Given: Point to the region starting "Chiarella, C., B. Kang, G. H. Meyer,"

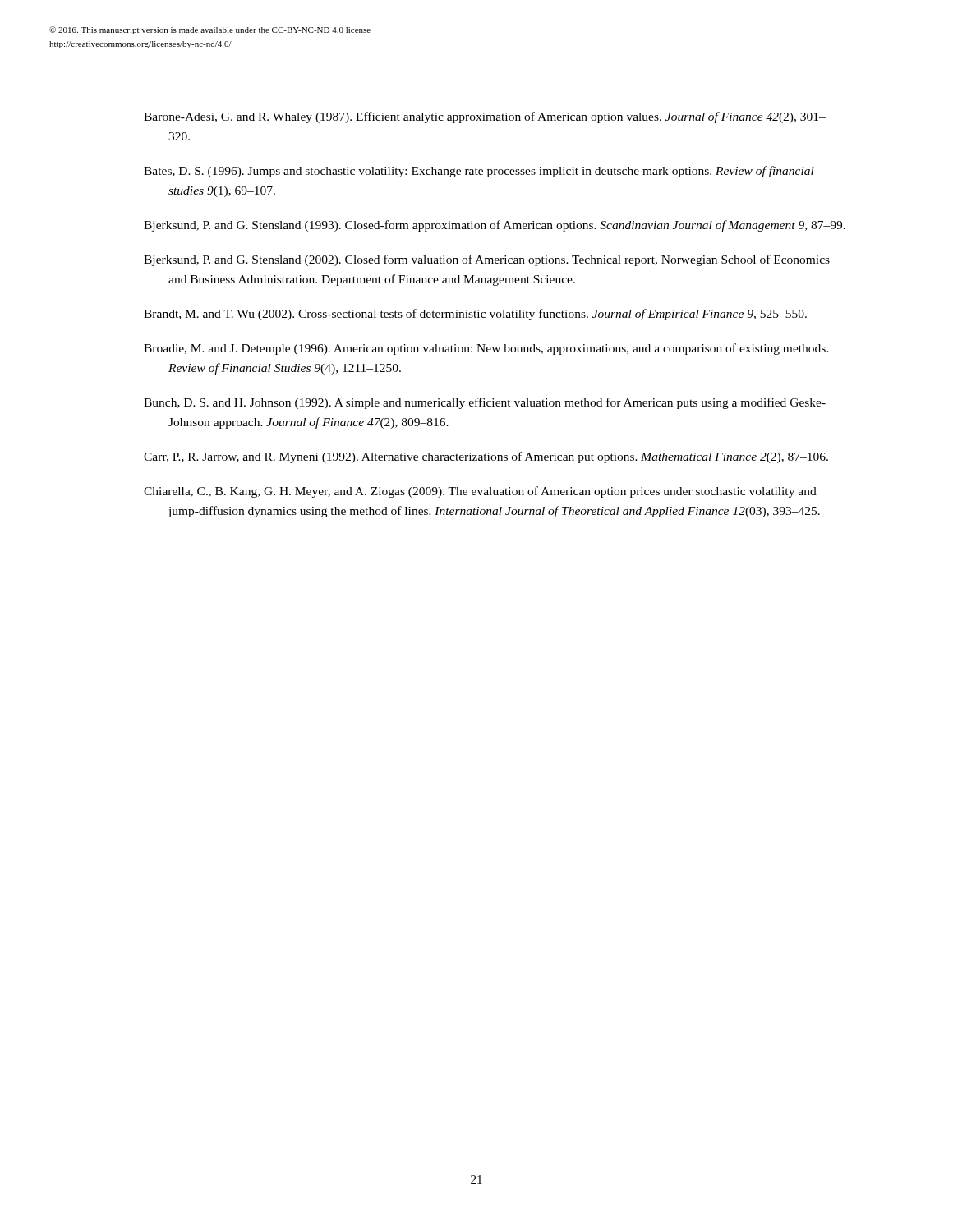Looking at the screenshot, I should (482, 501).
